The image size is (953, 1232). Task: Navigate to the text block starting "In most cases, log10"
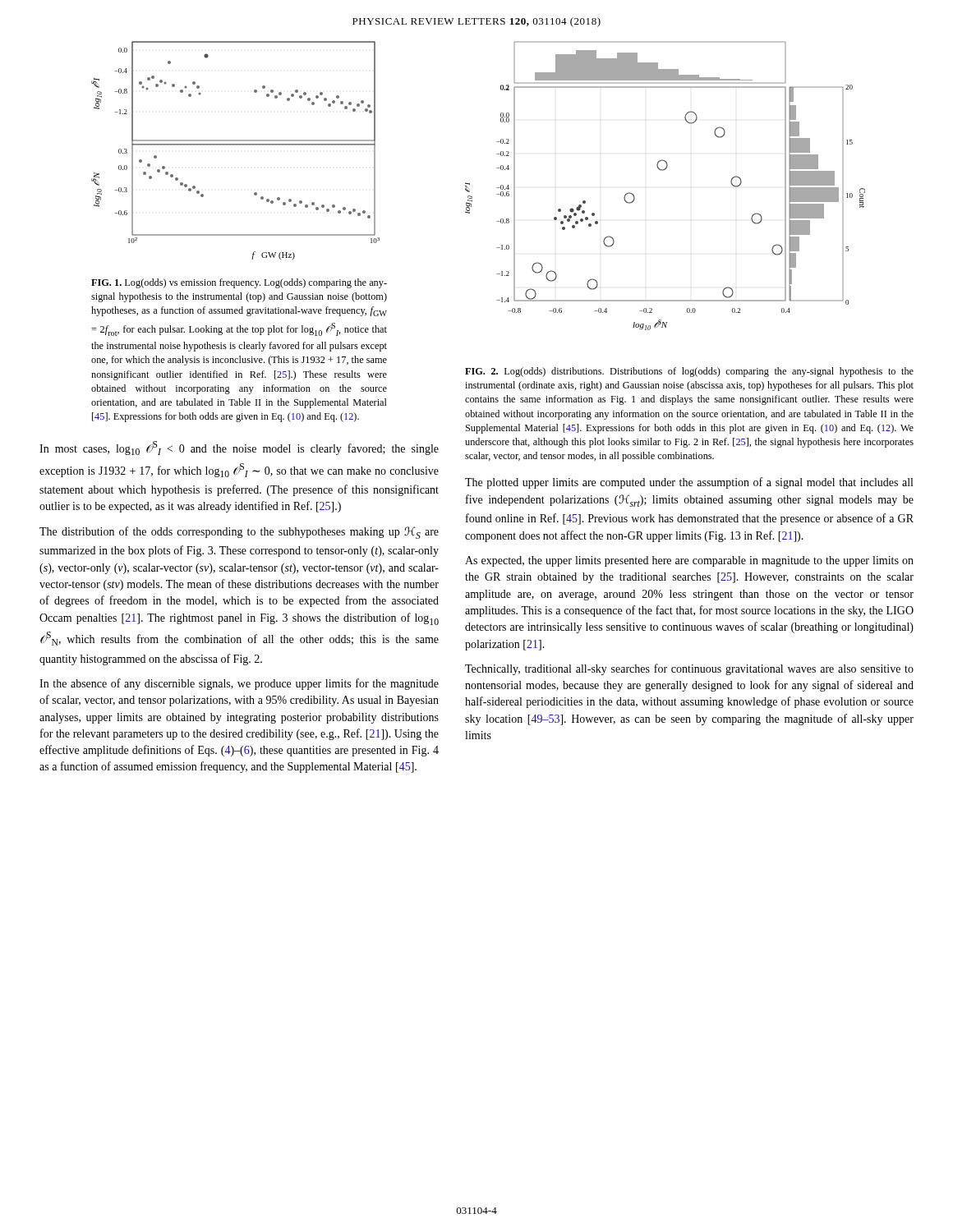point(239,476)
